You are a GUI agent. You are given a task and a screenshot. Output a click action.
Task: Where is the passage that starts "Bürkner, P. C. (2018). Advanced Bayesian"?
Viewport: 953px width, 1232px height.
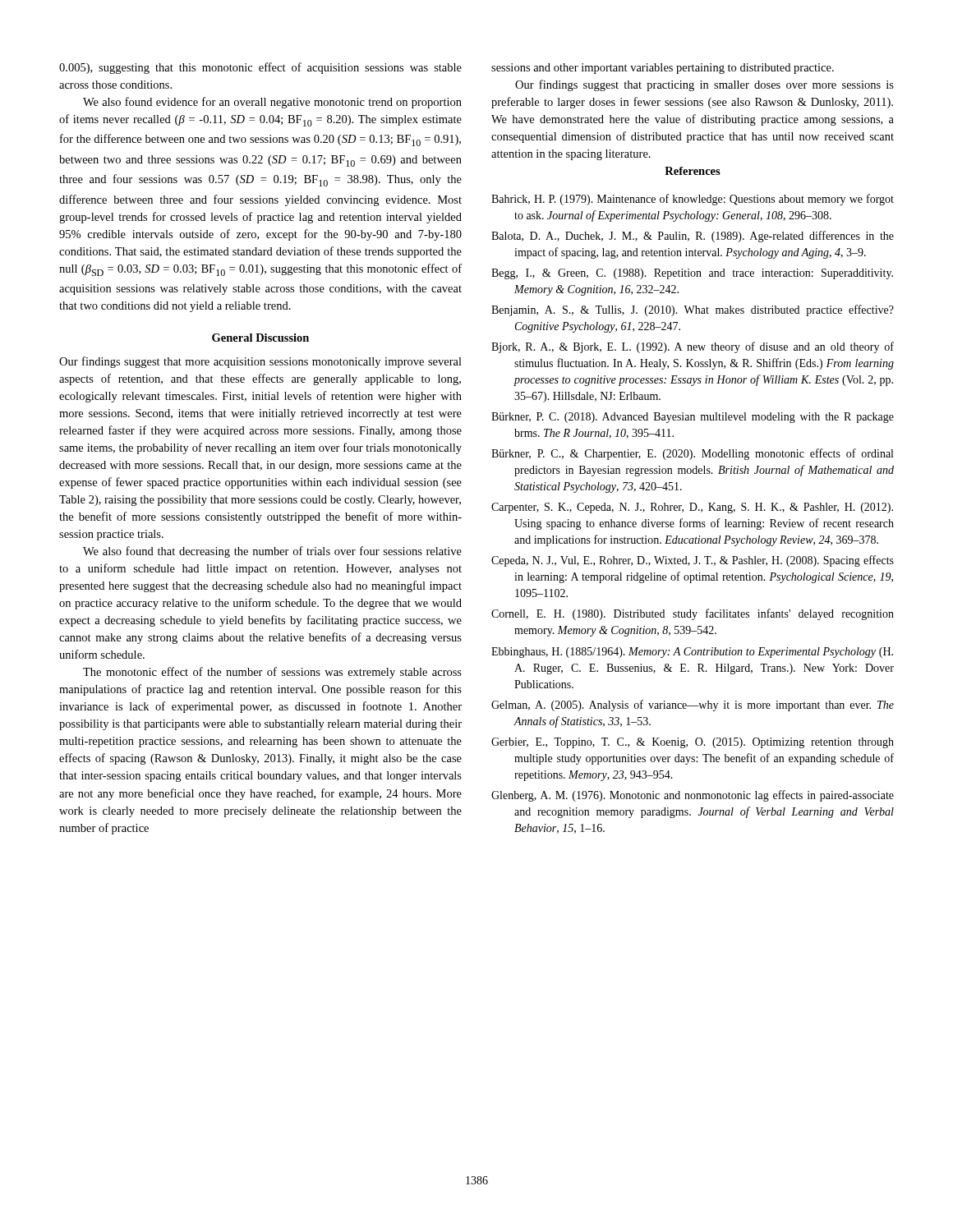coord(693,425)
